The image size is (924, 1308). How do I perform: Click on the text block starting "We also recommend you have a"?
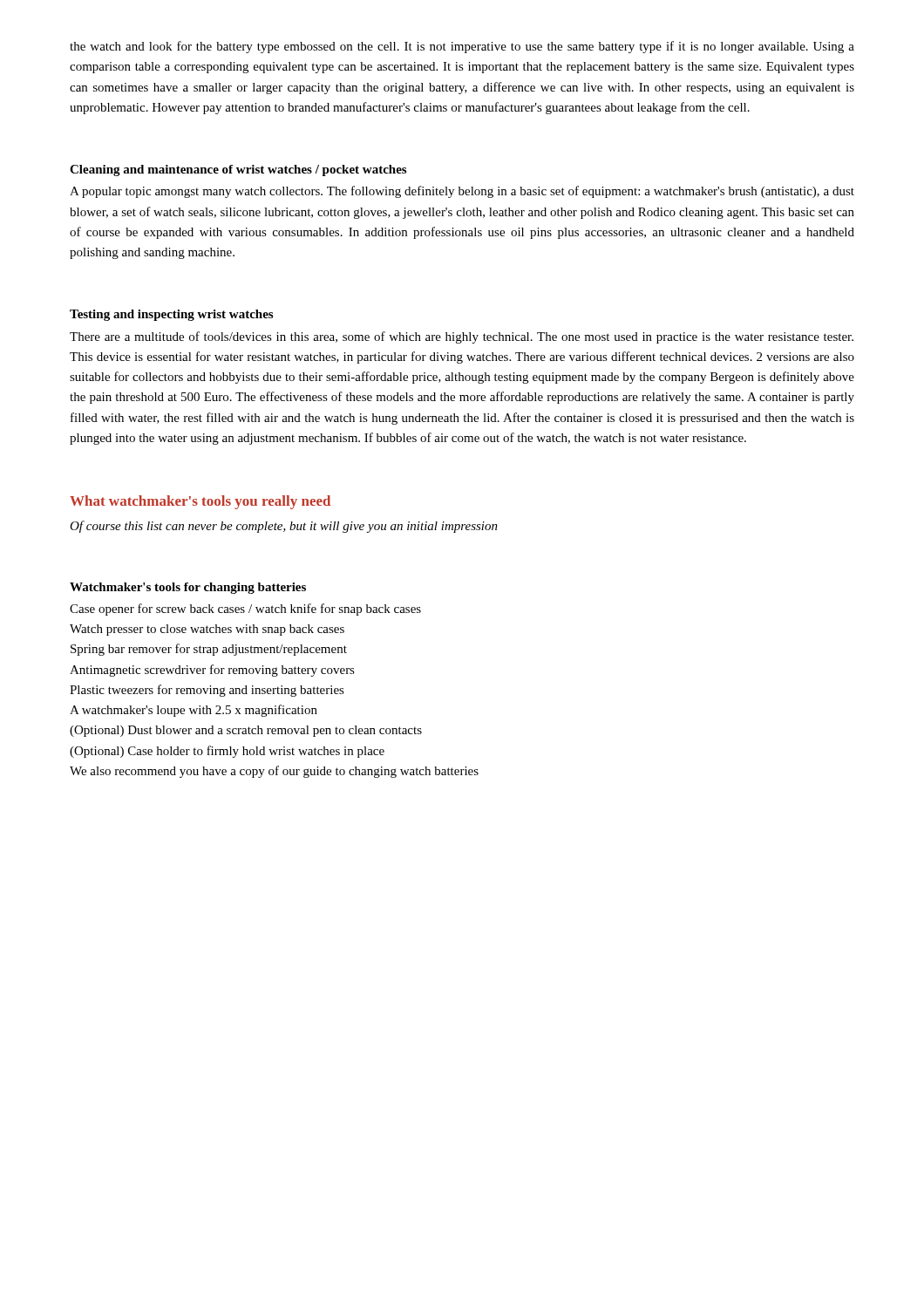click(274, 771)
